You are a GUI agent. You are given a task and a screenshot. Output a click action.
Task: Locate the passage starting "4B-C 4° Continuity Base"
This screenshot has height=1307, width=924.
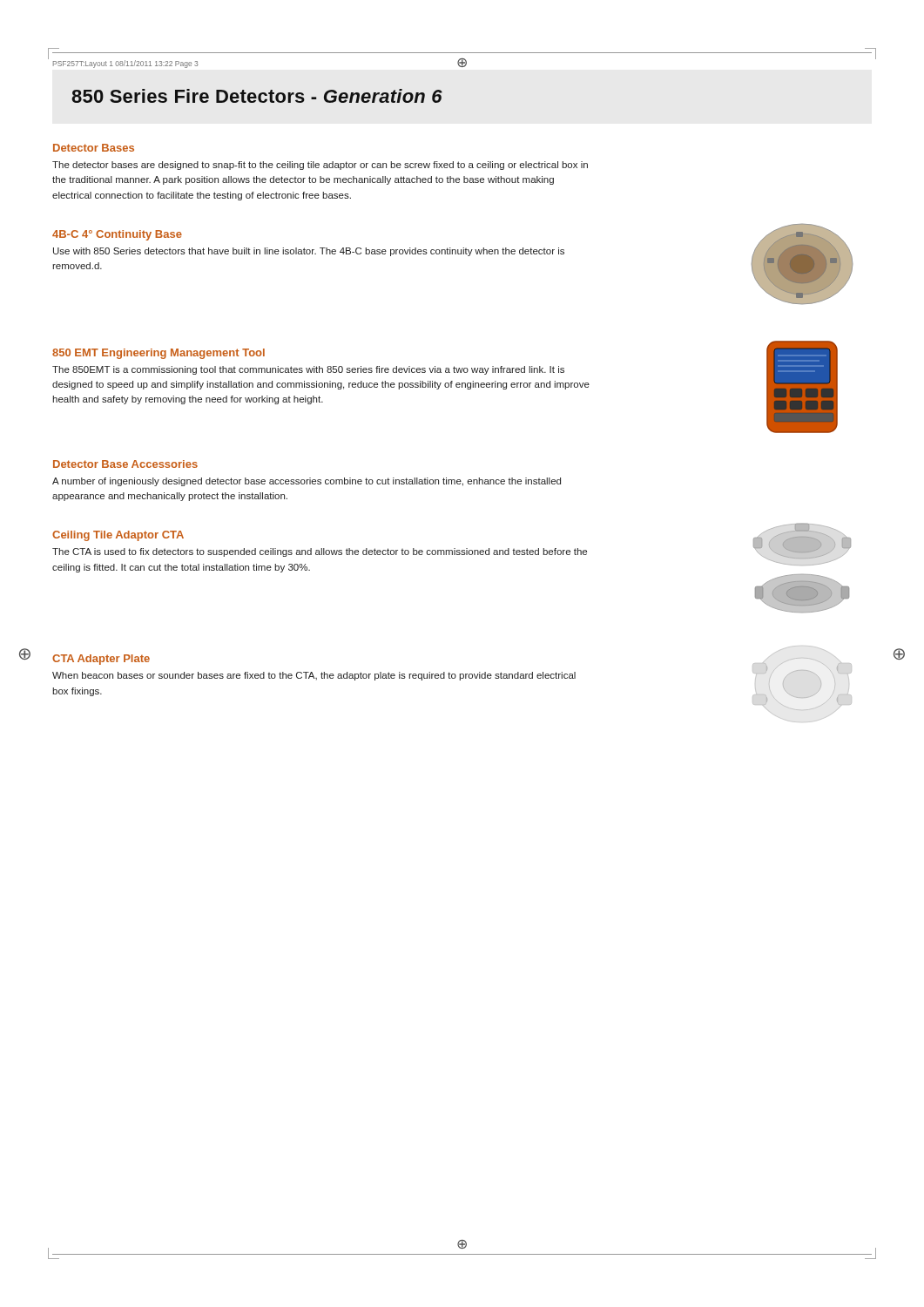pos(117,234)
